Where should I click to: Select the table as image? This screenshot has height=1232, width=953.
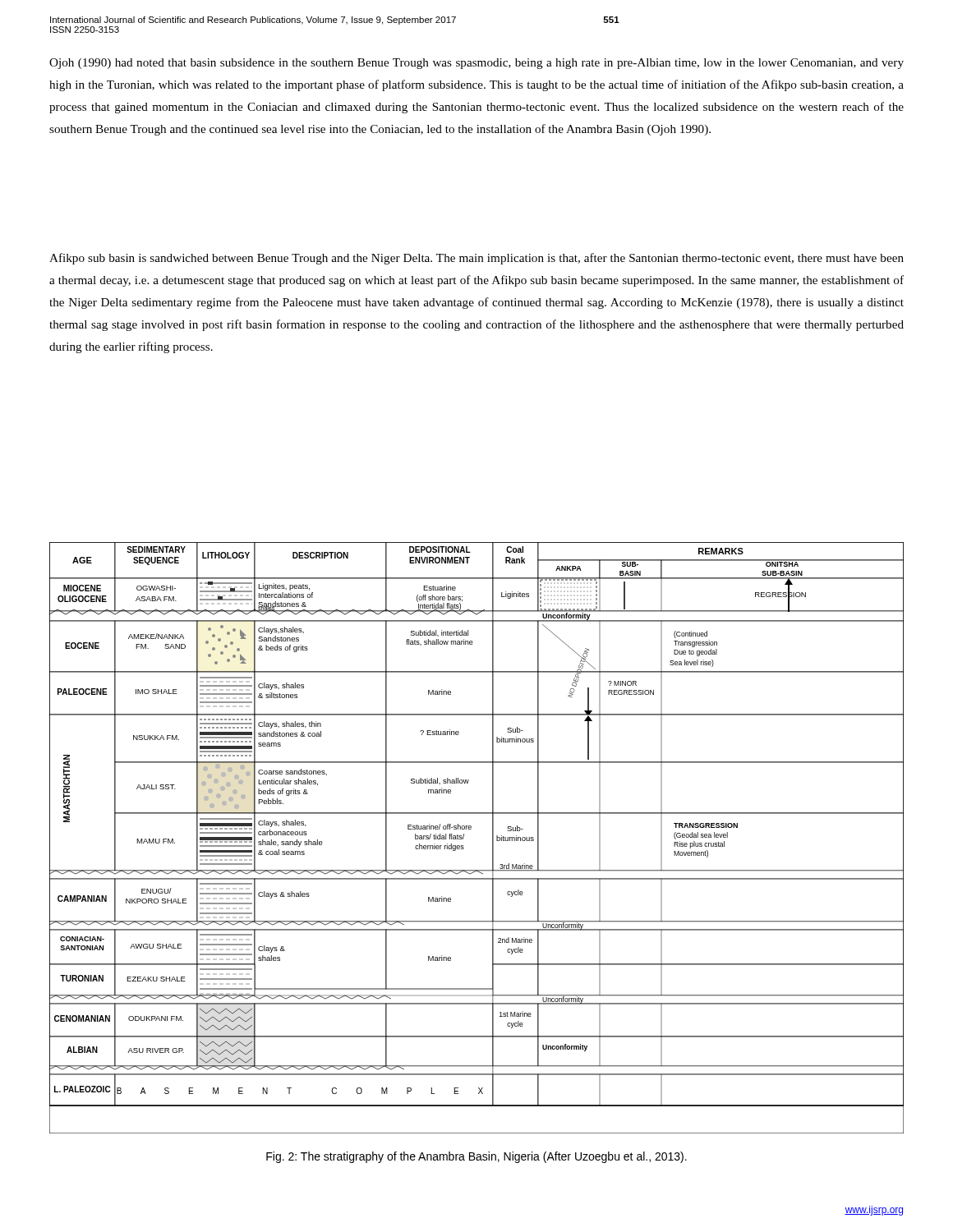click(476, 839)
